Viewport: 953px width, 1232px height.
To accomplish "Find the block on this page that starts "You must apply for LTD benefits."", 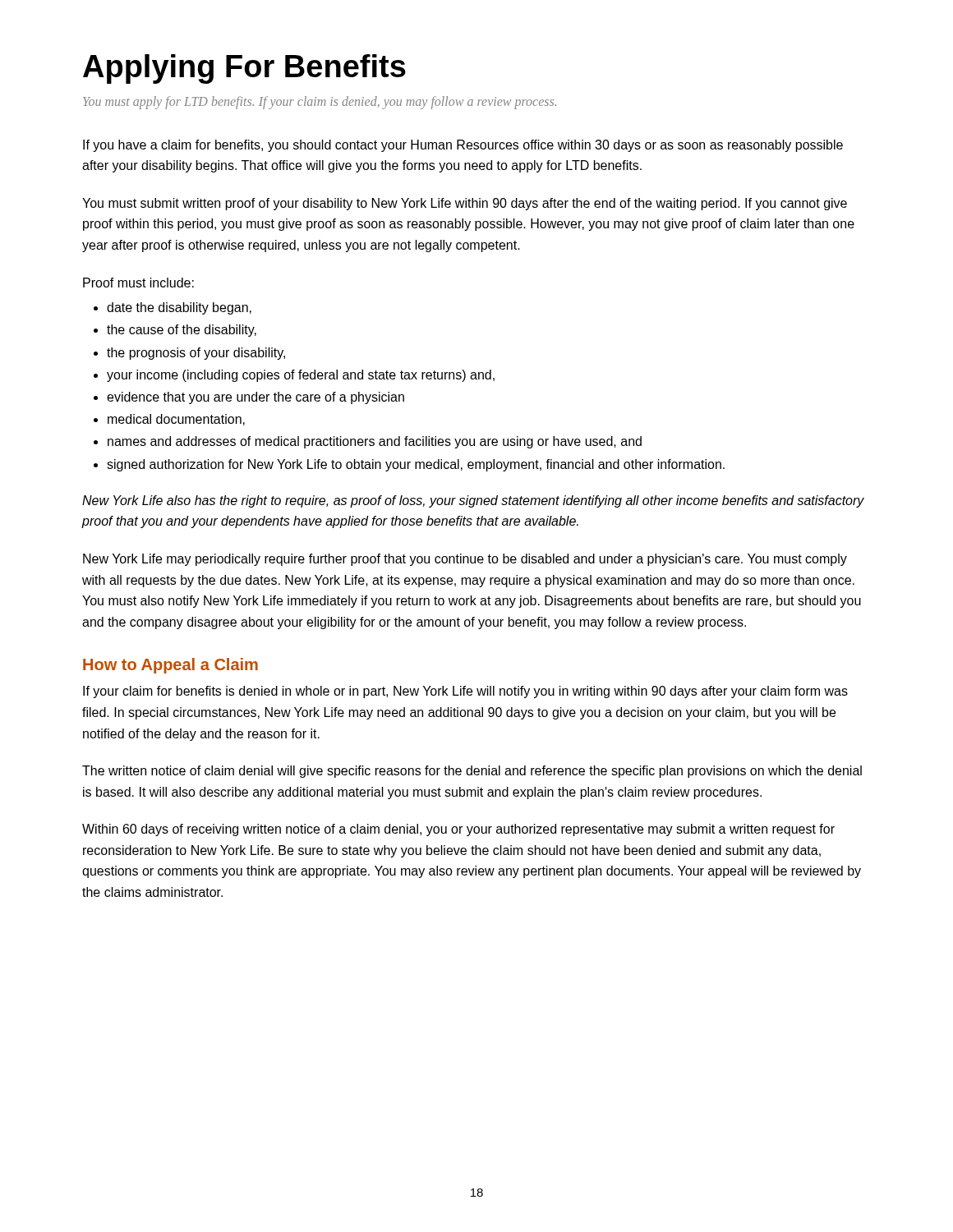I will [x=476, y=102].
